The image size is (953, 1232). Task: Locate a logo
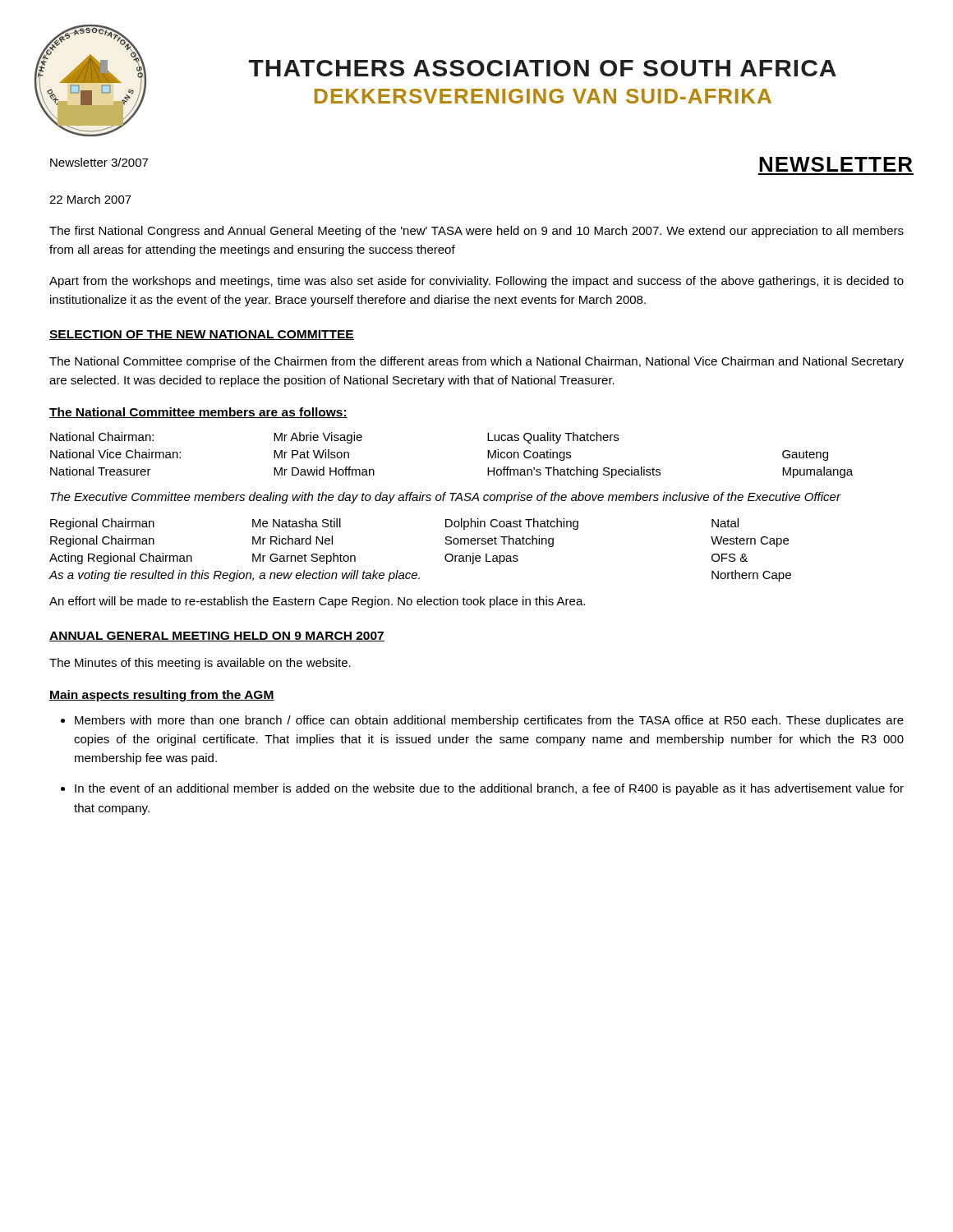(90, 82)
